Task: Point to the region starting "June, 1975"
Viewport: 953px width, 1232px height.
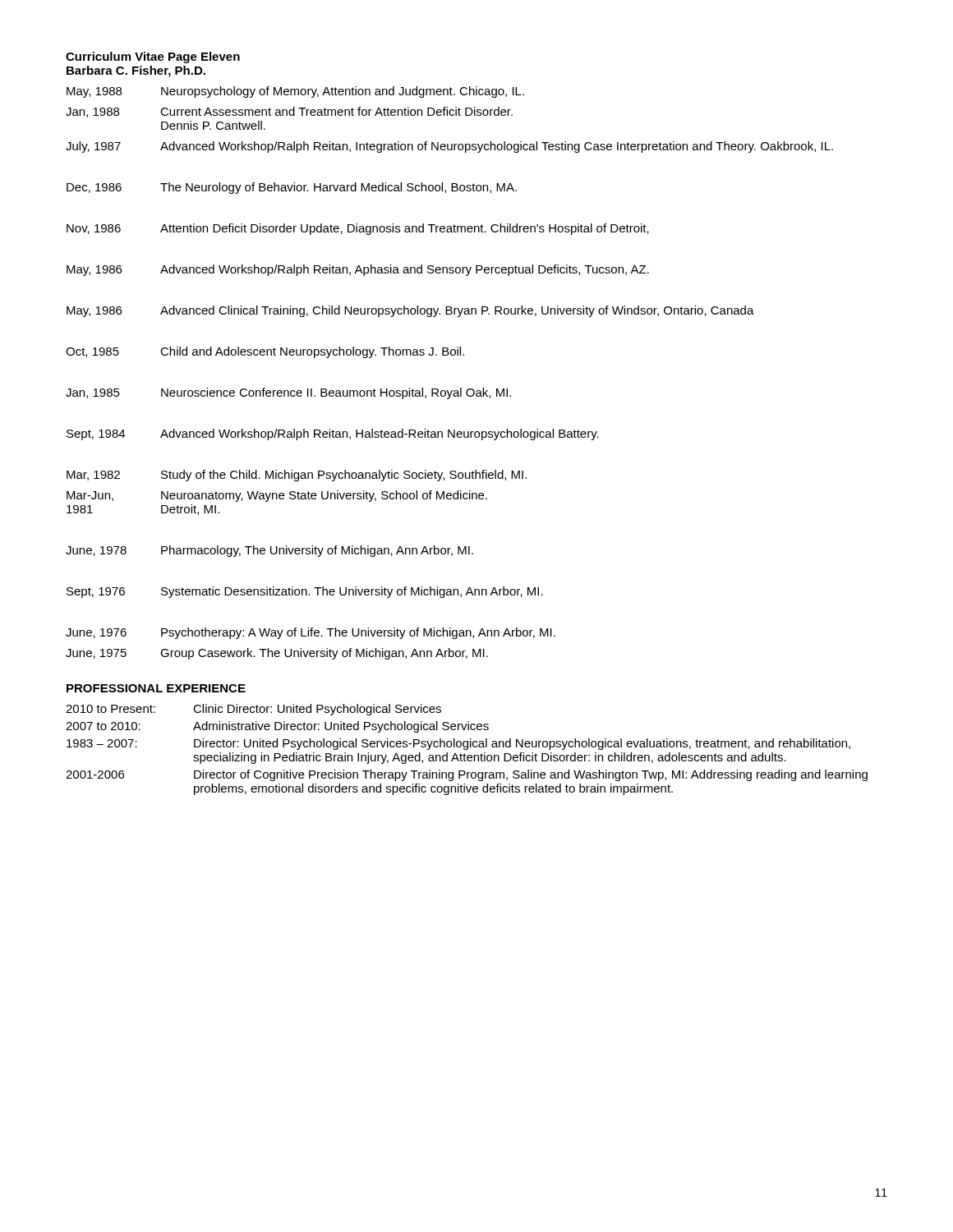Action: 96,653
